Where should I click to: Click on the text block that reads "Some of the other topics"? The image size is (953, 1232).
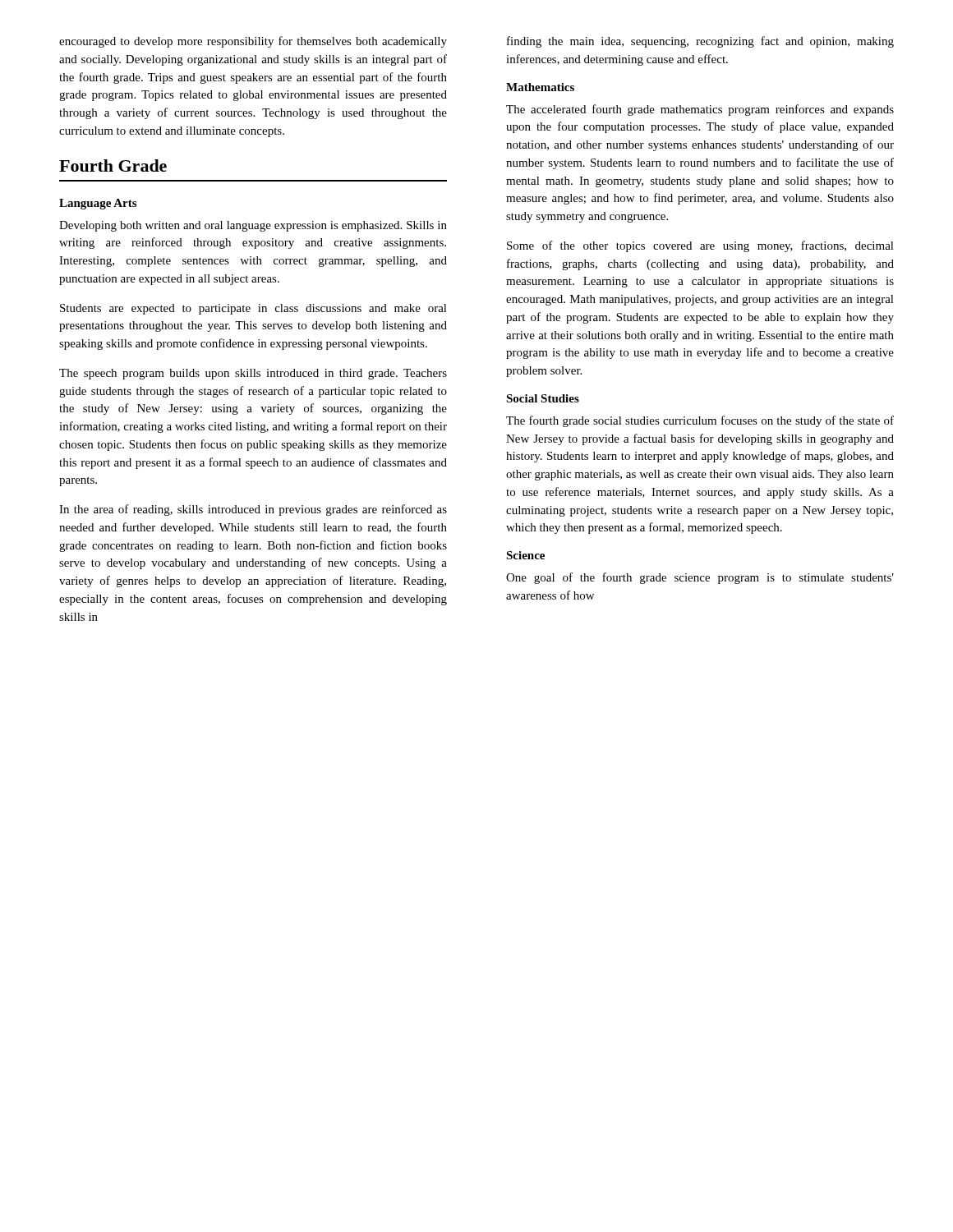700,308
